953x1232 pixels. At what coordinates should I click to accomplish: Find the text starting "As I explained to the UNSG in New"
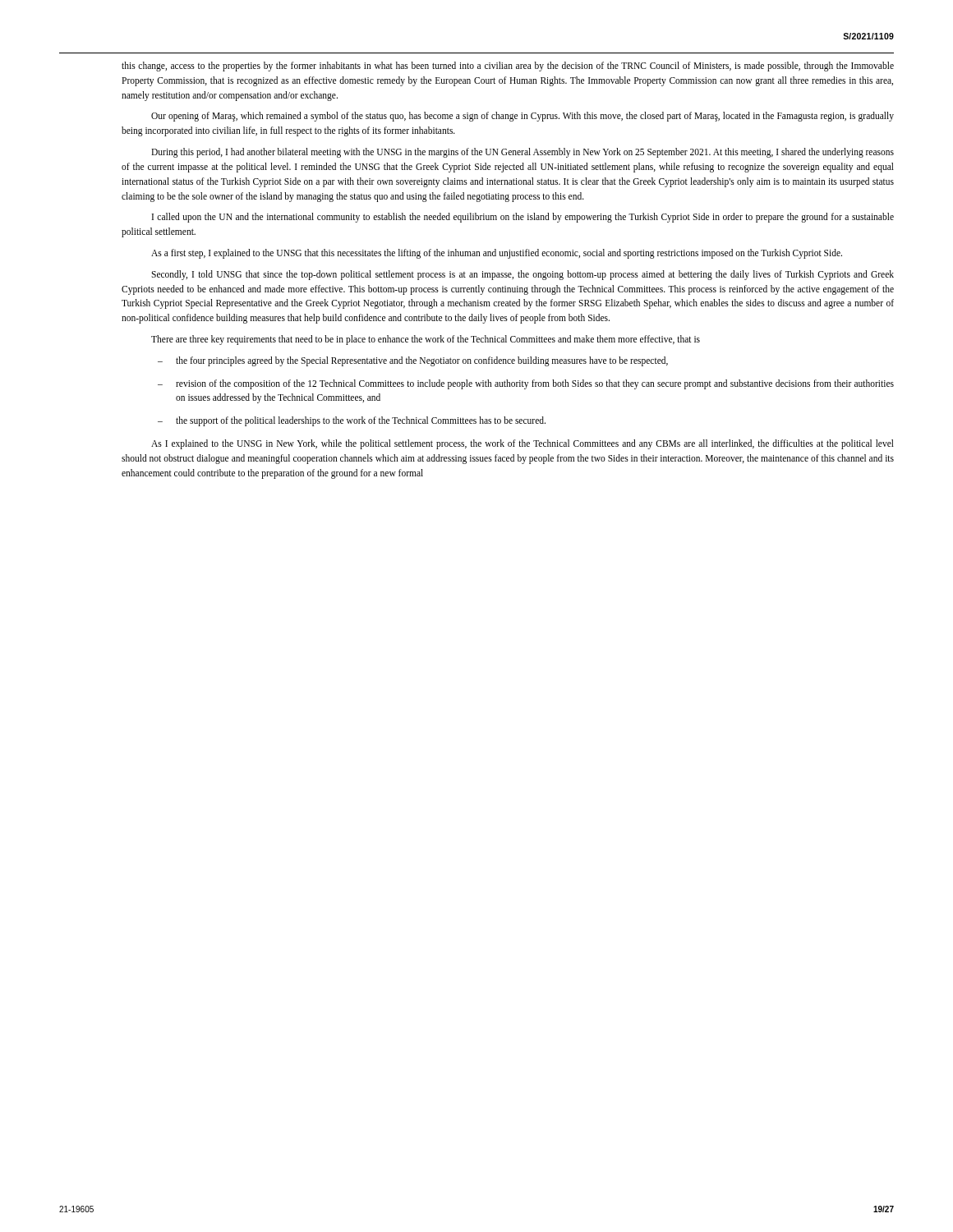tap(508, 458)
